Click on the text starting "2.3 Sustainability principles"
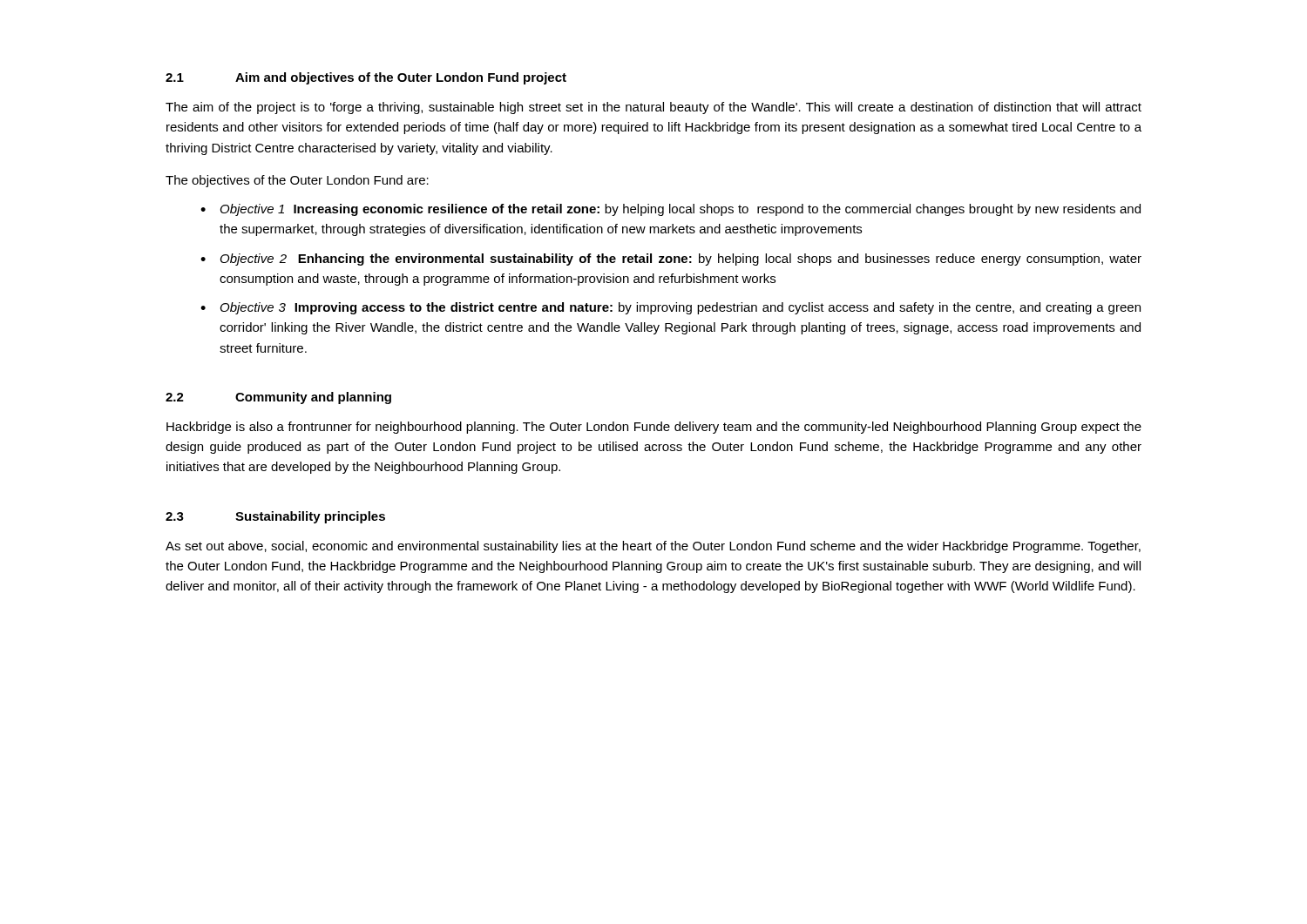The image size is (1307, 924). [x=276, y=516]
